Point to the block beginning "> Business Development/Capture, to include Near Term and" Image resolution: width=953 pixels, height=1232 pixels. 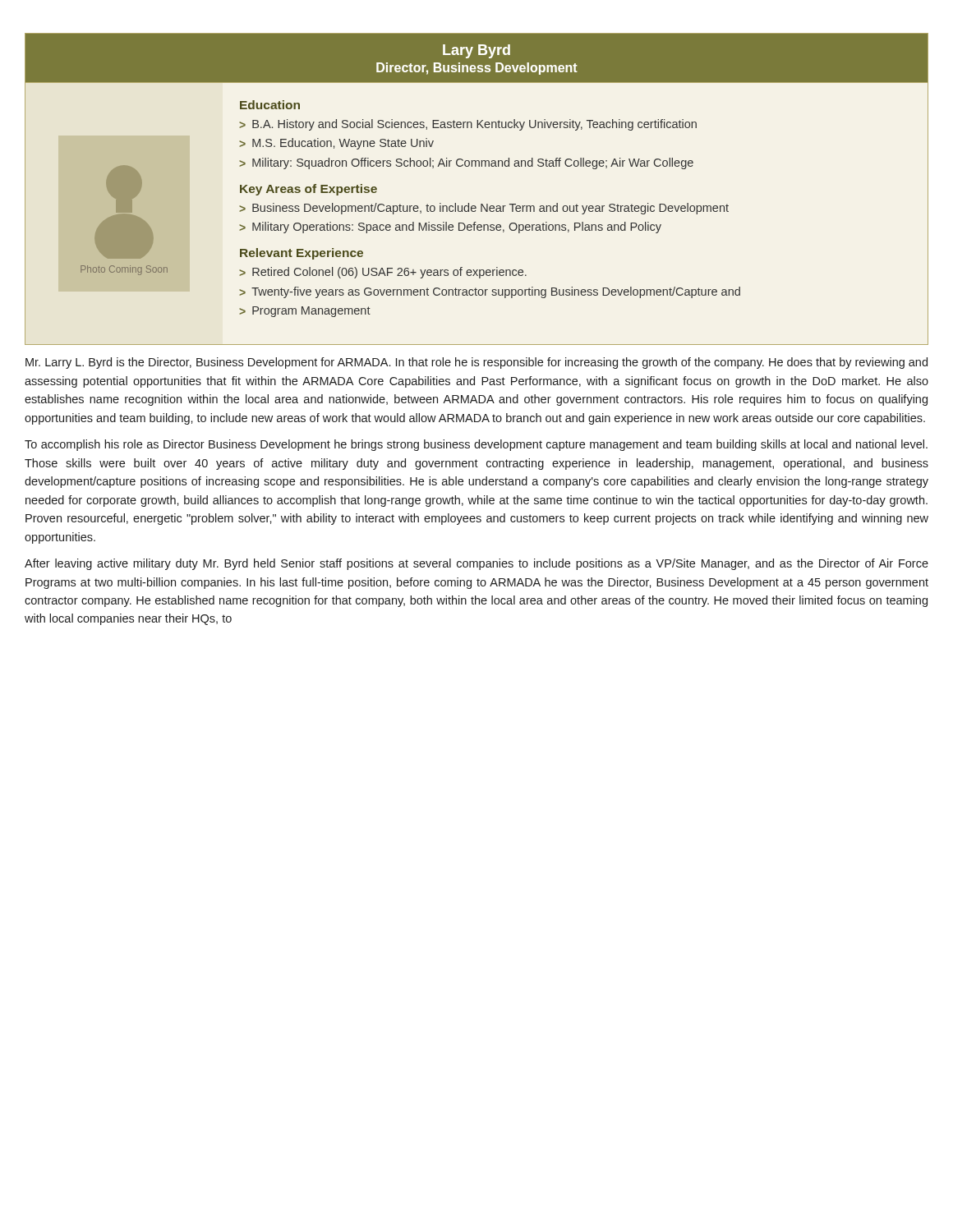click(x=573, y=208)
